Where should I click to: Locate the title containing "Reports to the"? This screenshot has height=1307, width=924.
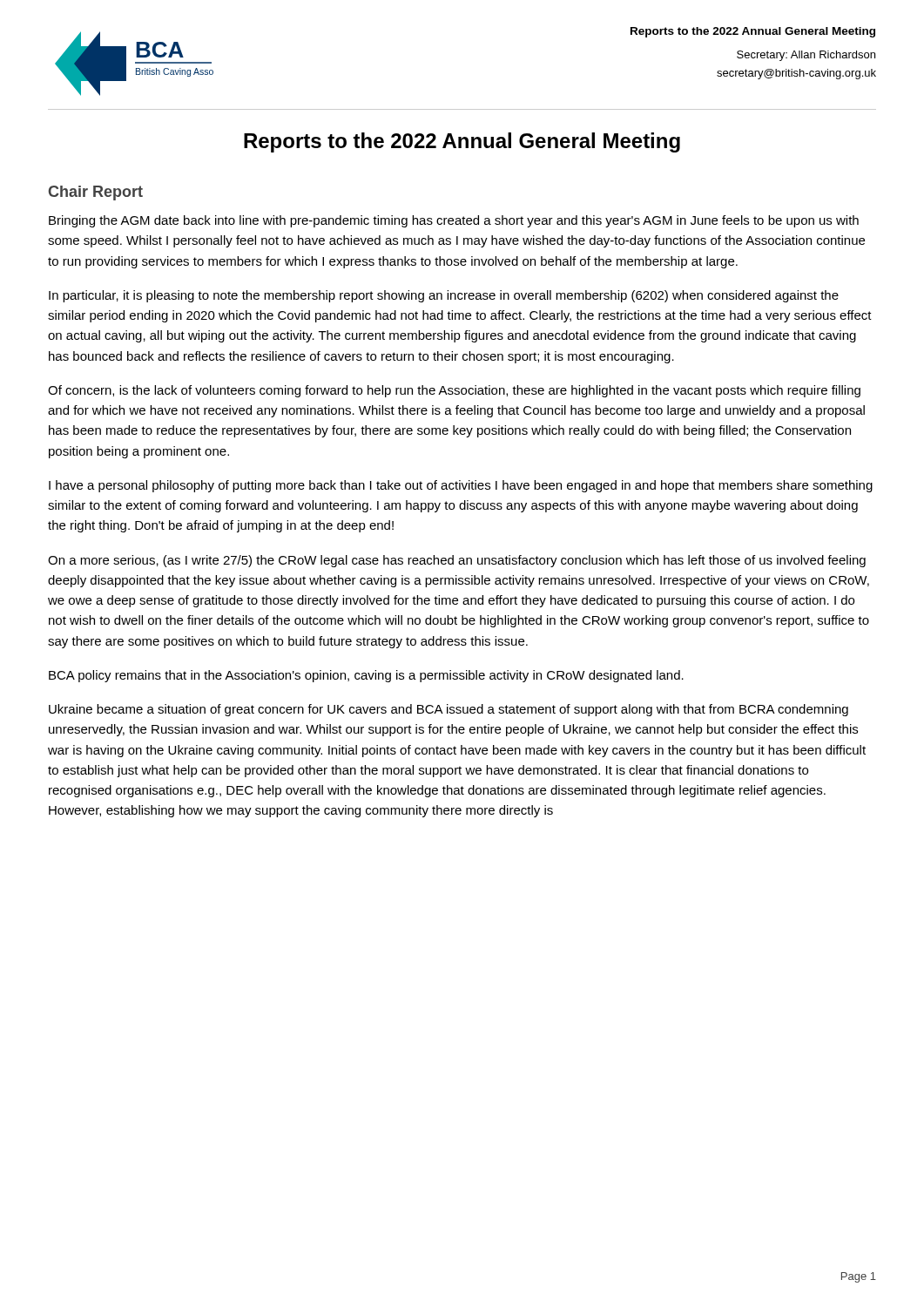[462, 141]
